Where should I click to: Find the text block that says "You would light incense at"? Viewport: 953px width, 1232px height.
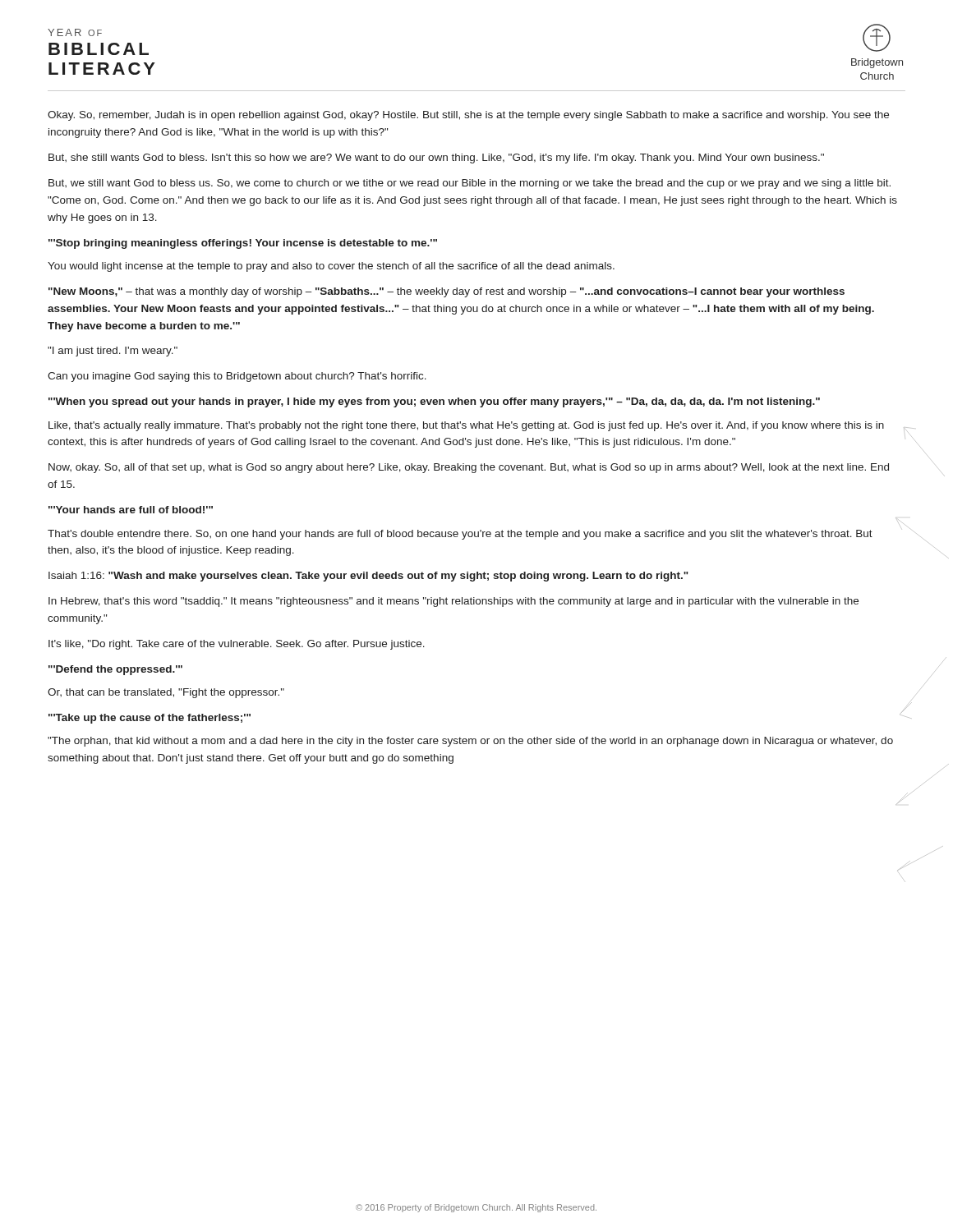331,265
